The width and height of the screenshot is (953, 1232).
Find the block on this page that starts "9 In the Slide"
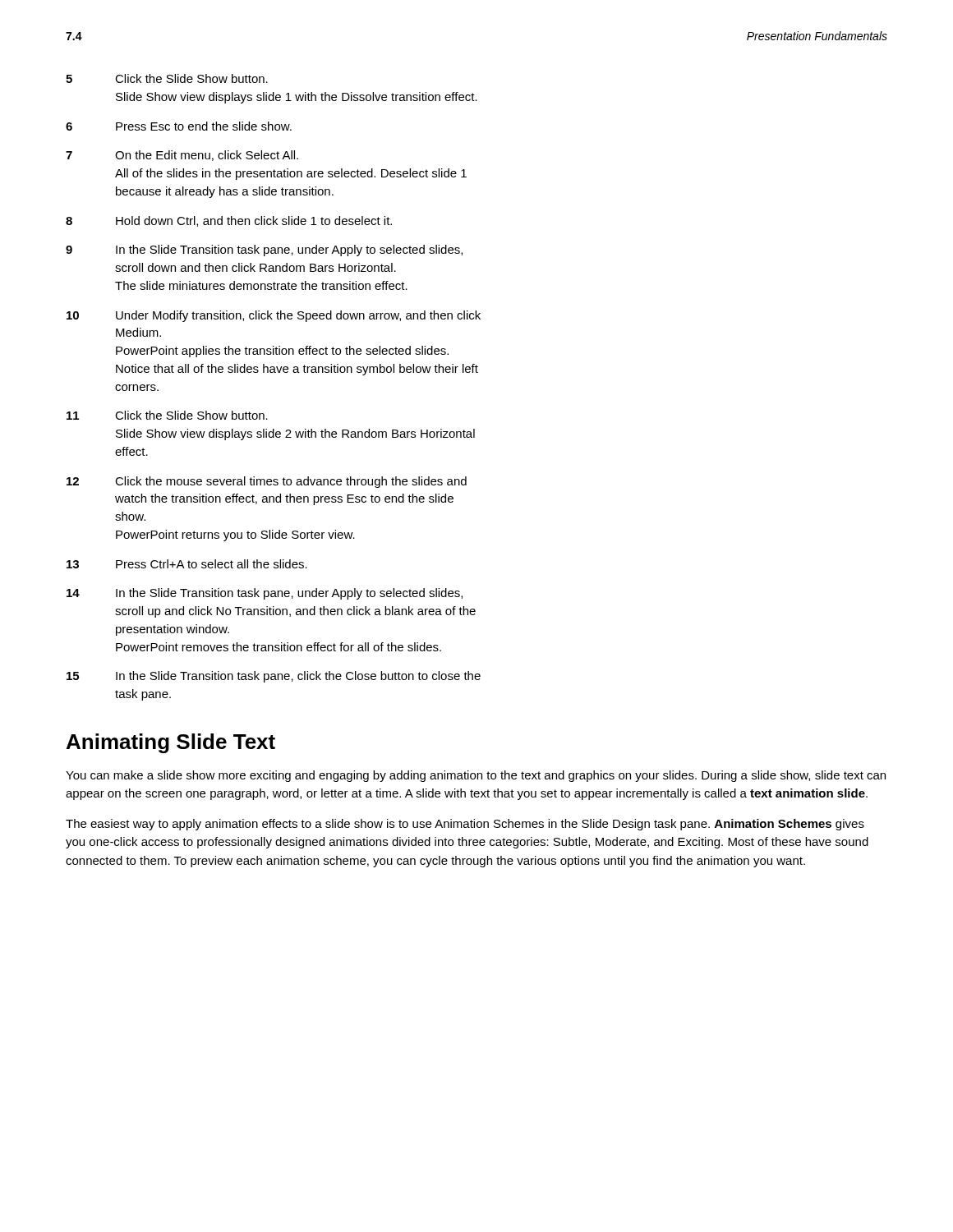(x=264, y=251)
